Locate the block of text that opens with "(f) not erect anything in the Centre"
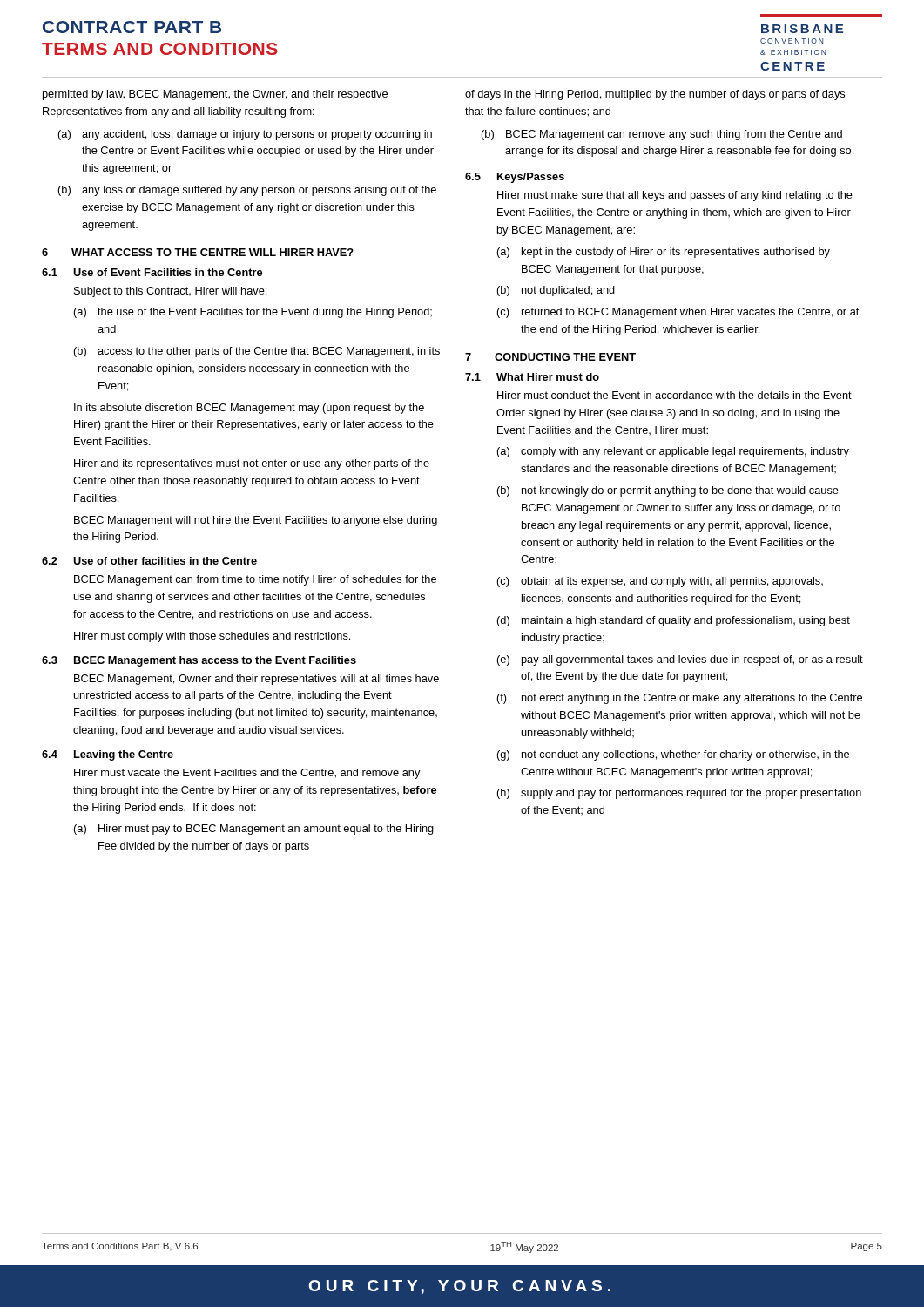 (680, 715)
